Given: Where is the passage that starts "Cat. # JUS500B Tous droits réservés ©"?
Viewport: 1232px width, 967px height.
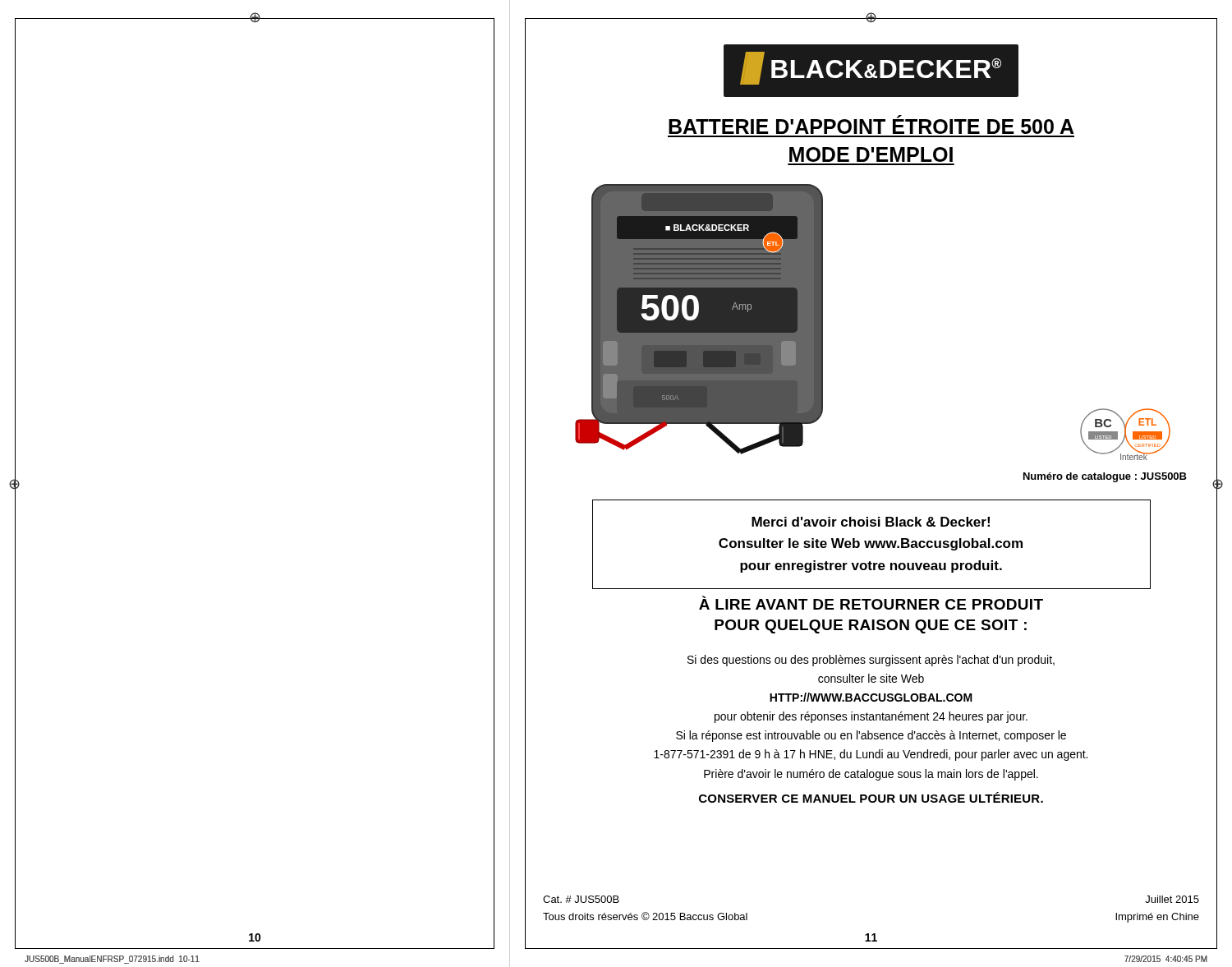Looking at the screenshot, I should [x=645, y=908].
